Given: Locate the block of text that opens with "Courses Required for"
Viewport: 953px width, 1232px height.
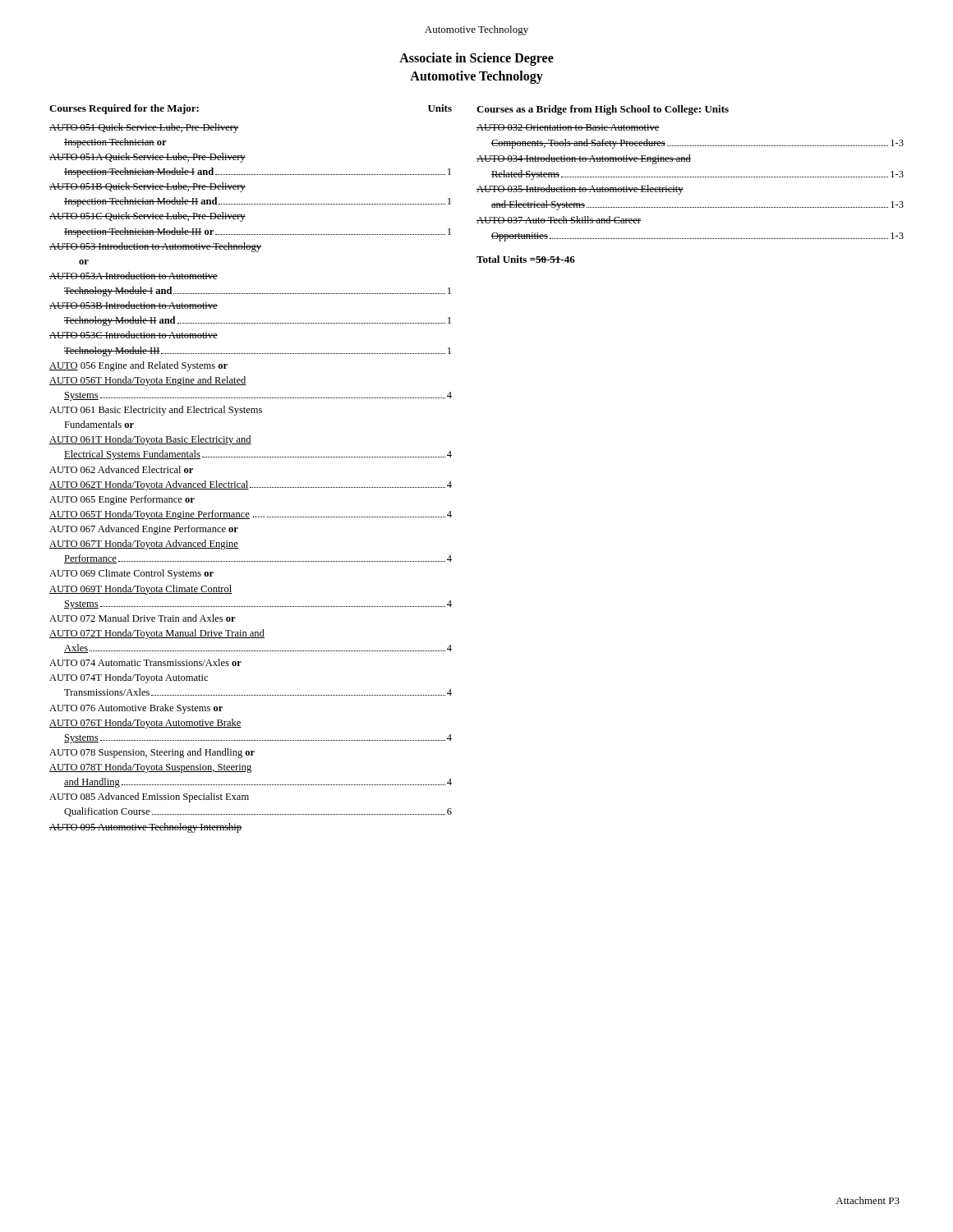Looking at the screenshot, I should 251,468.
